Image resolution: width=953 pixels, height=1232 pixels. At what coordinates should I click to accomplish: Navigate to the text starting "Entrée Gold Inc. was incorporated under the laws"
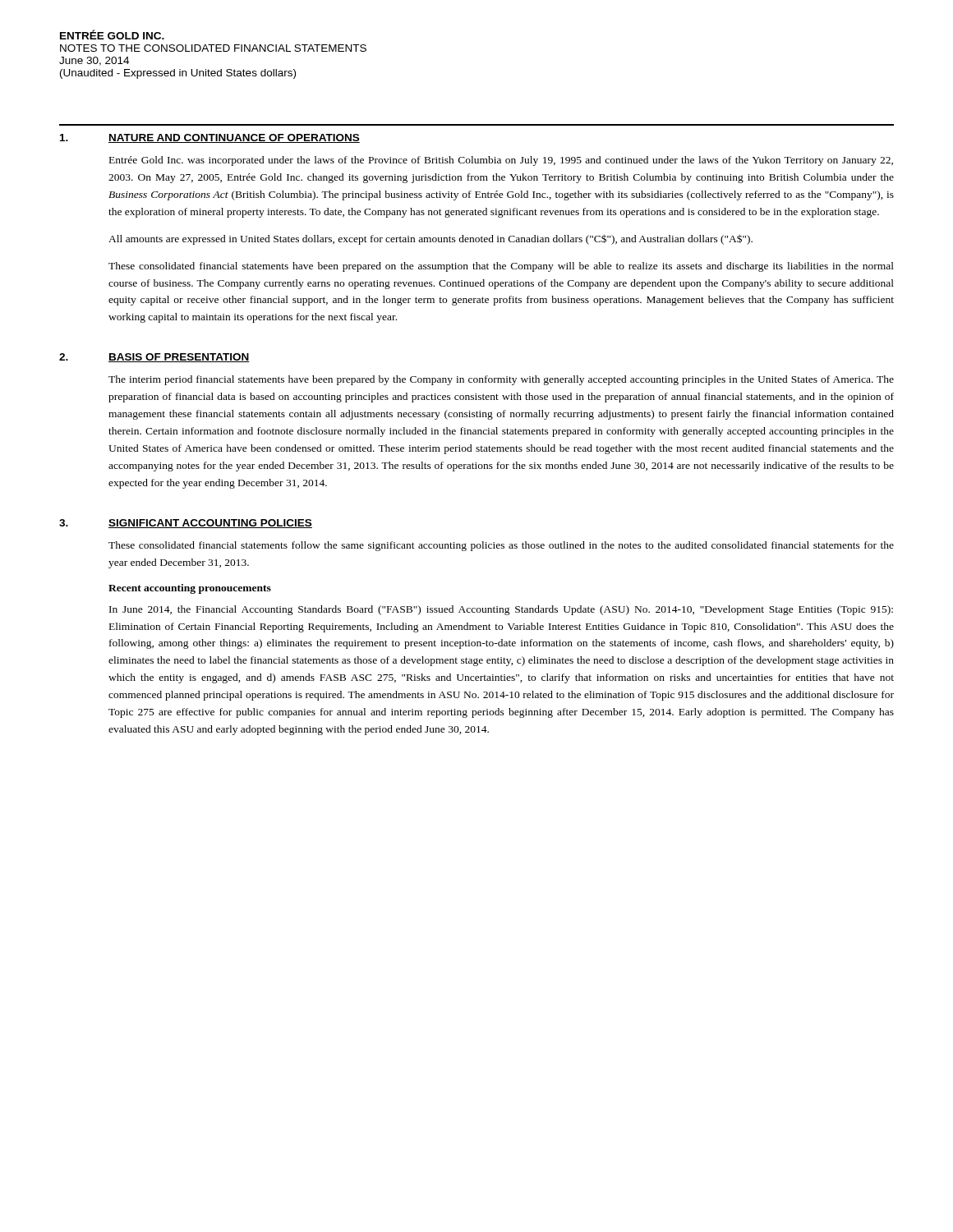501,186
